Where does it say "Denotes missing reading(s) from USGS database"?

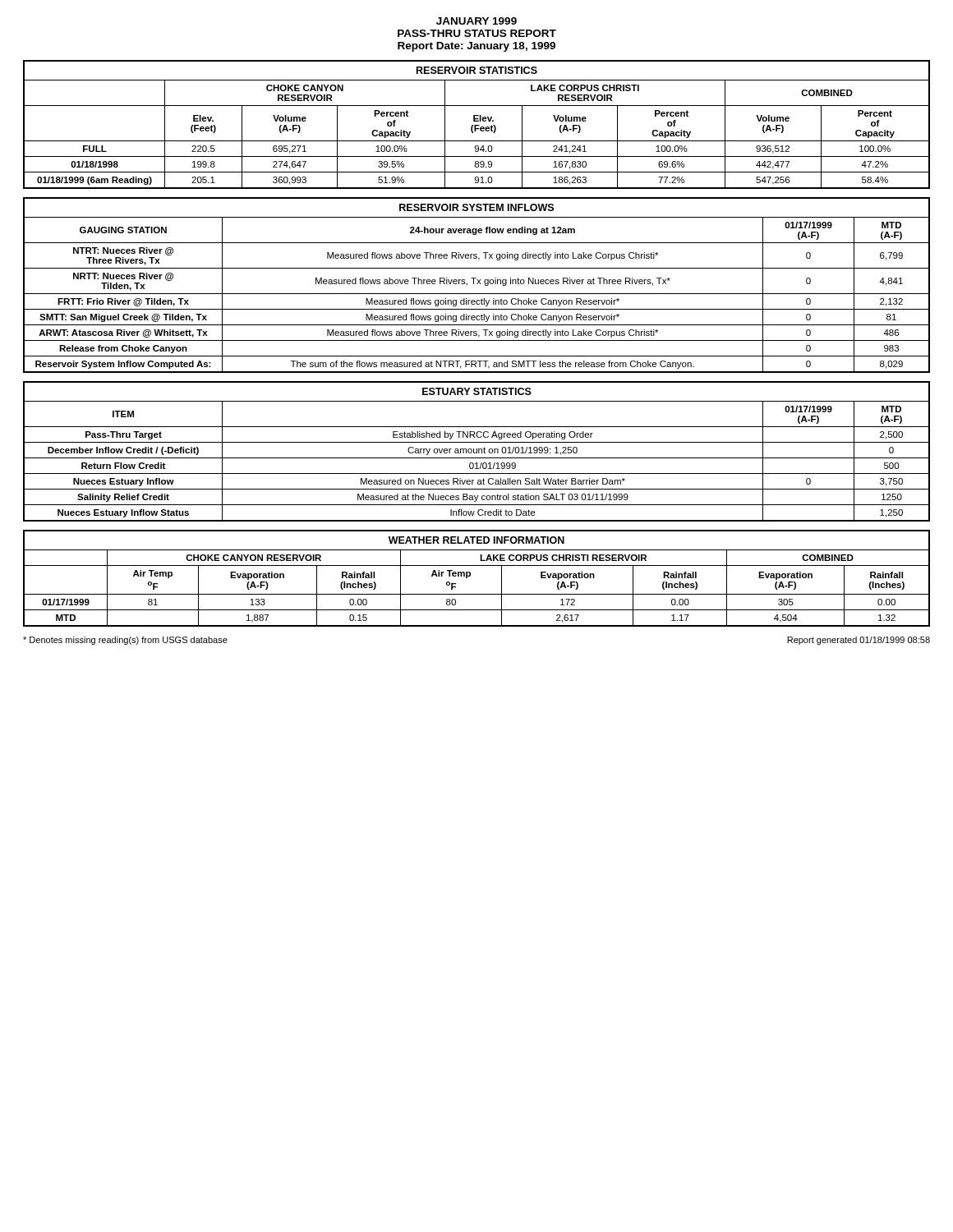coord(125,640)
